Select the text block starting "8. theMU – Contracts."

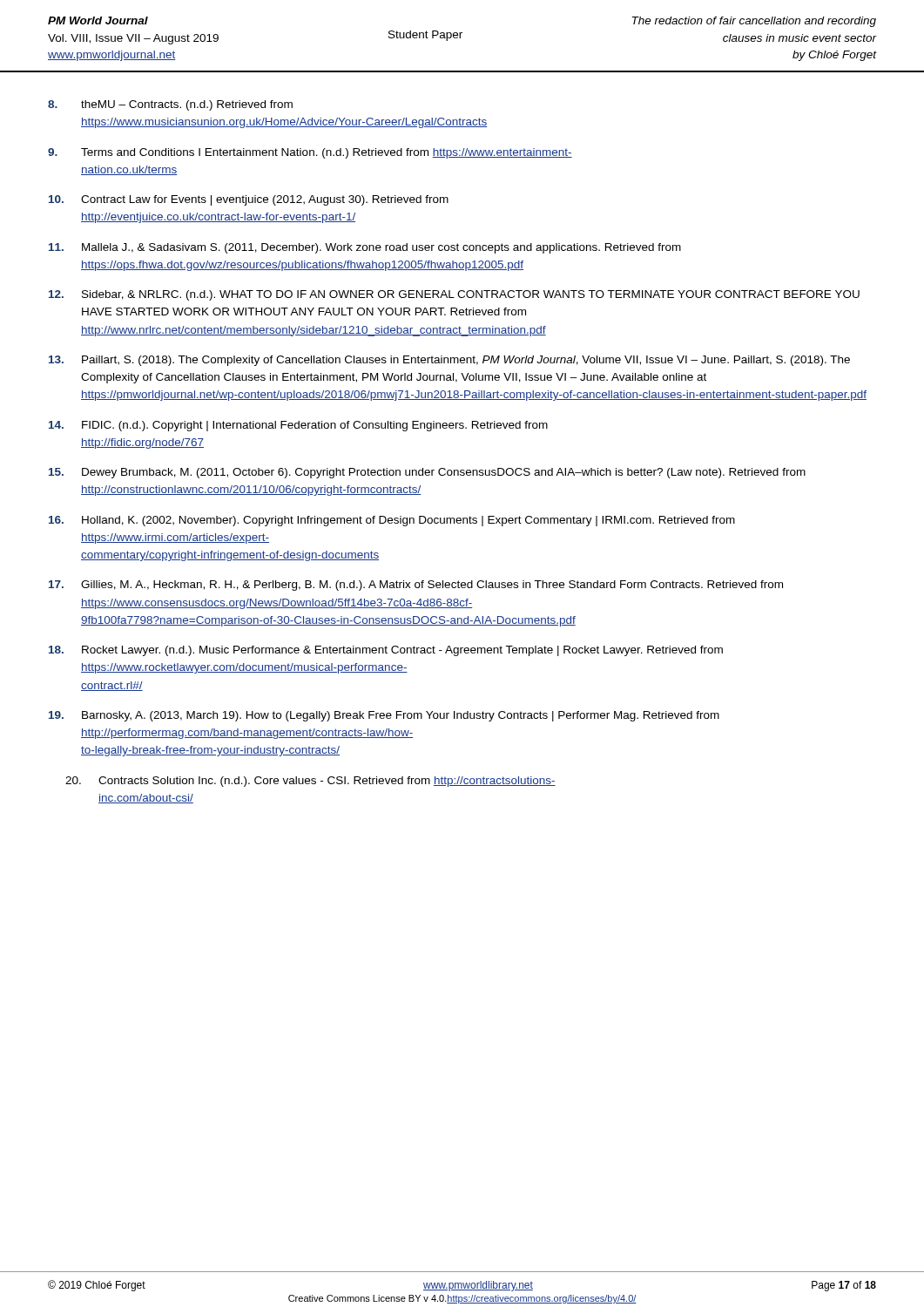462,113
